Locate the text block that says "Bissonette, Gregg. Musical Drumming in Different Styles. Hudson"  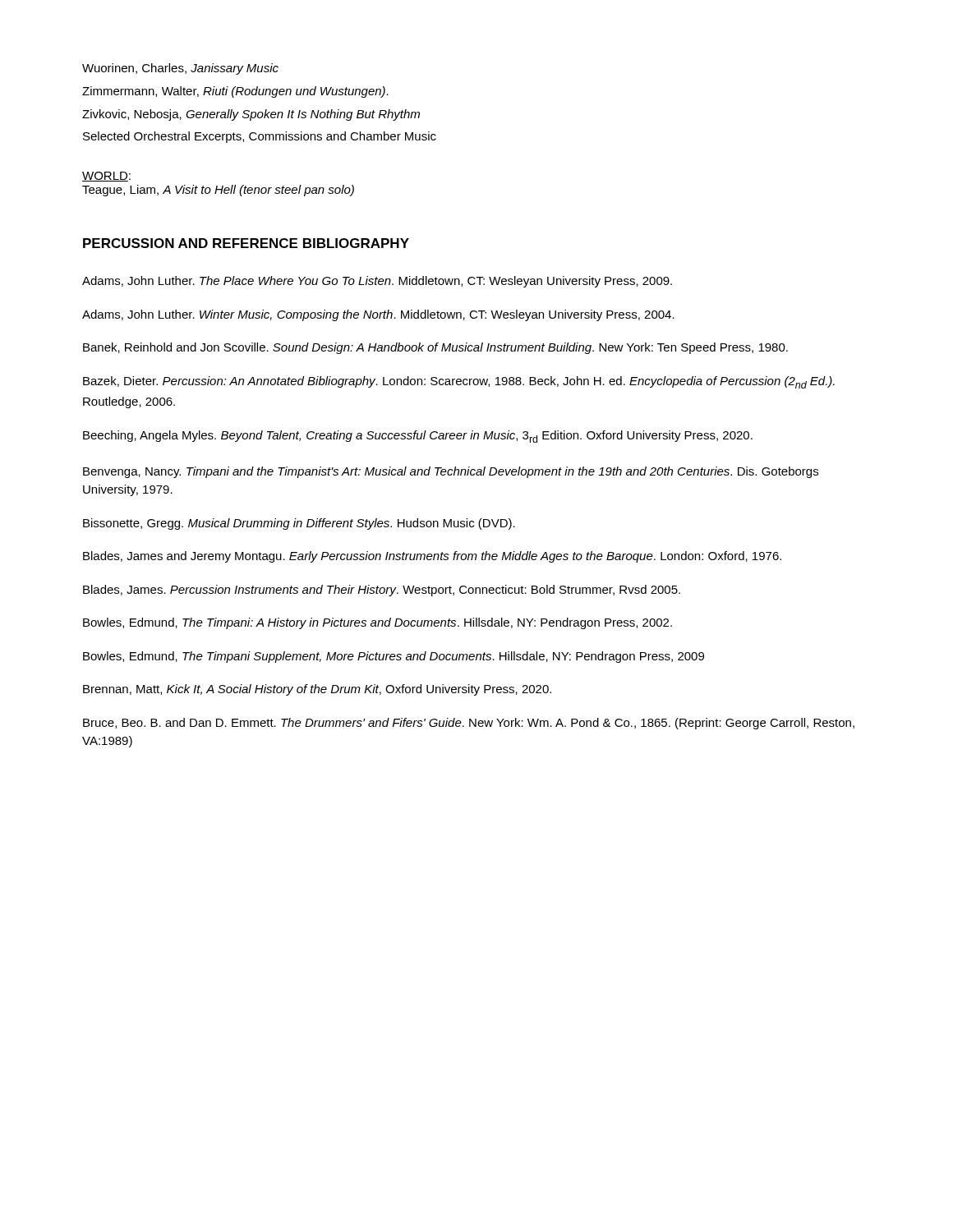pos(299,522)
